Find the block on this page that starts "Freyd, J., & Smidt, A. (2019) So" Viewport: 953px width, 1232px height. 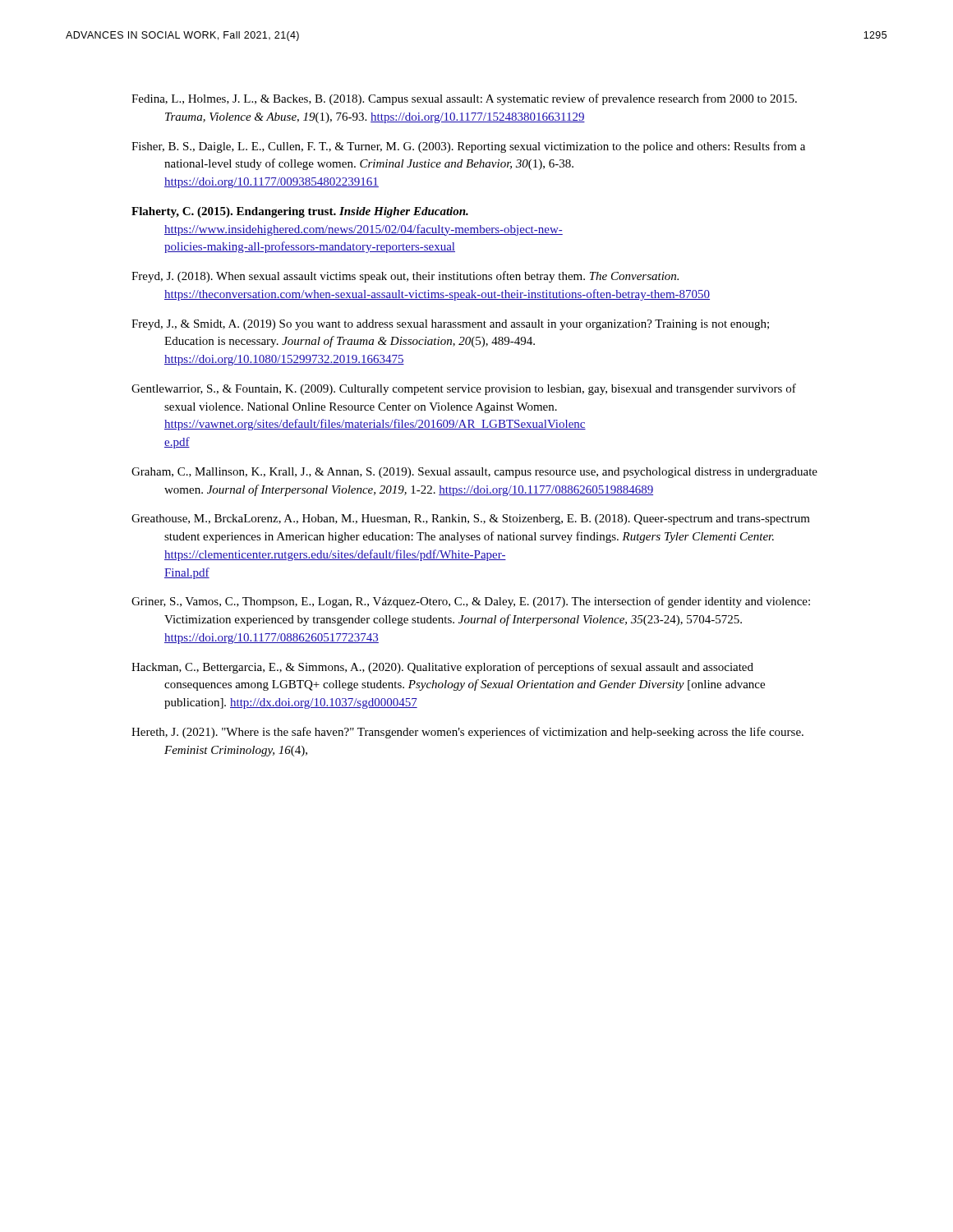(451, 341)
